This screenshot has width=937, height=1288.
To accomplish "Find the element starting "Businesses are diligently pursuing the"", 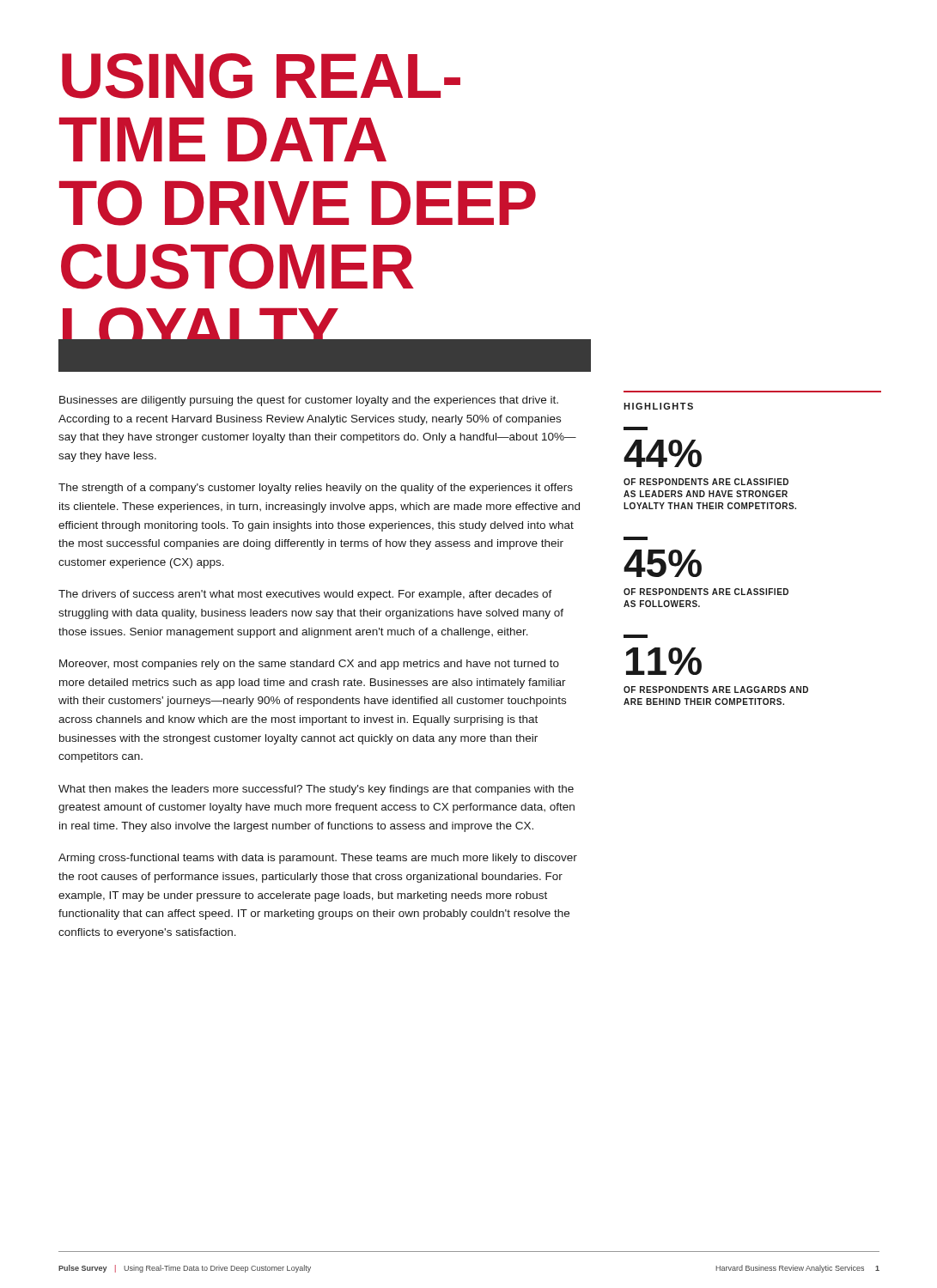I will click(x=320, y=428).
